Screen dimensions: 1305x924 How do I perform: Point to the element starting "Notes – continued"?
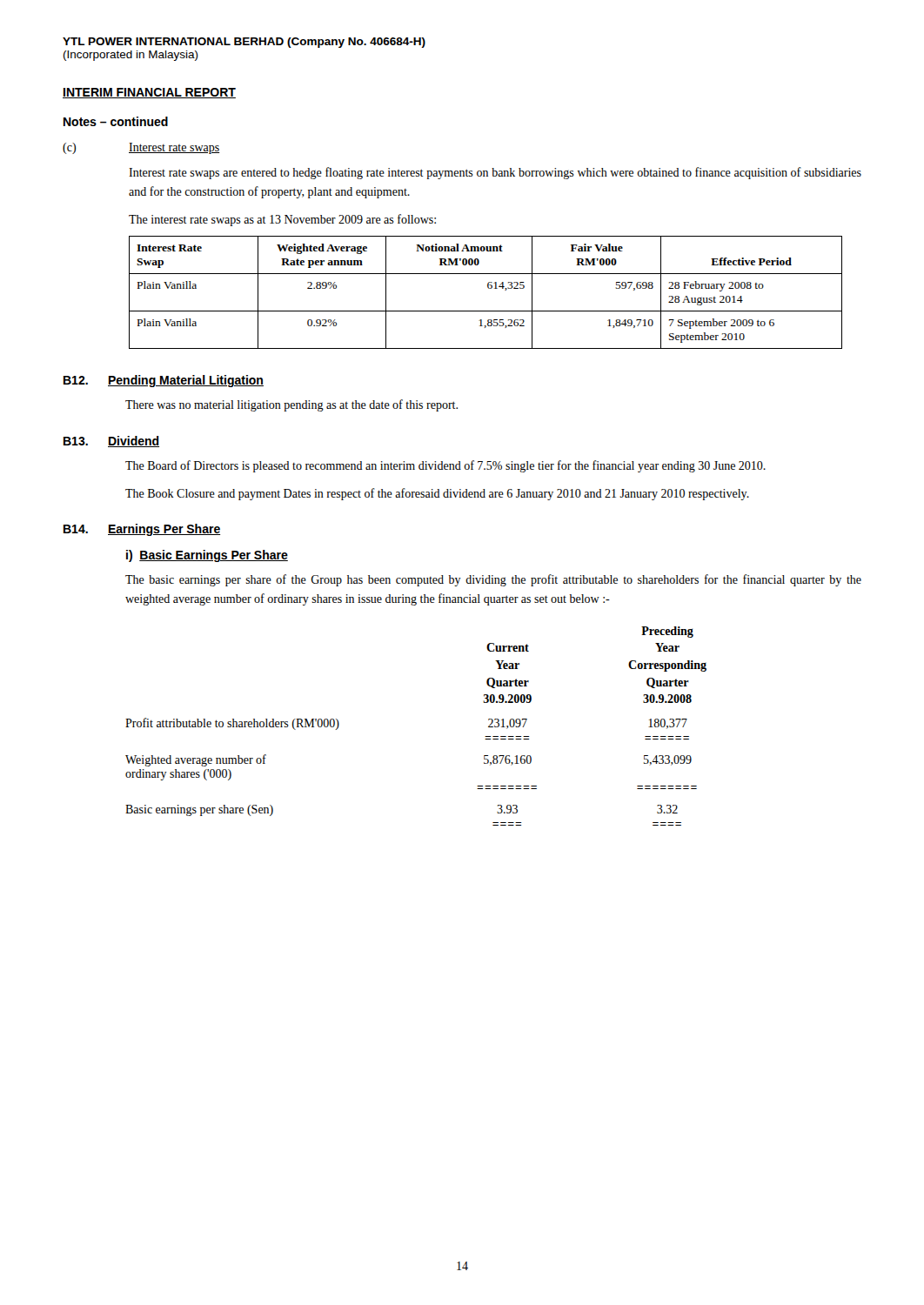tap(115, 122)
